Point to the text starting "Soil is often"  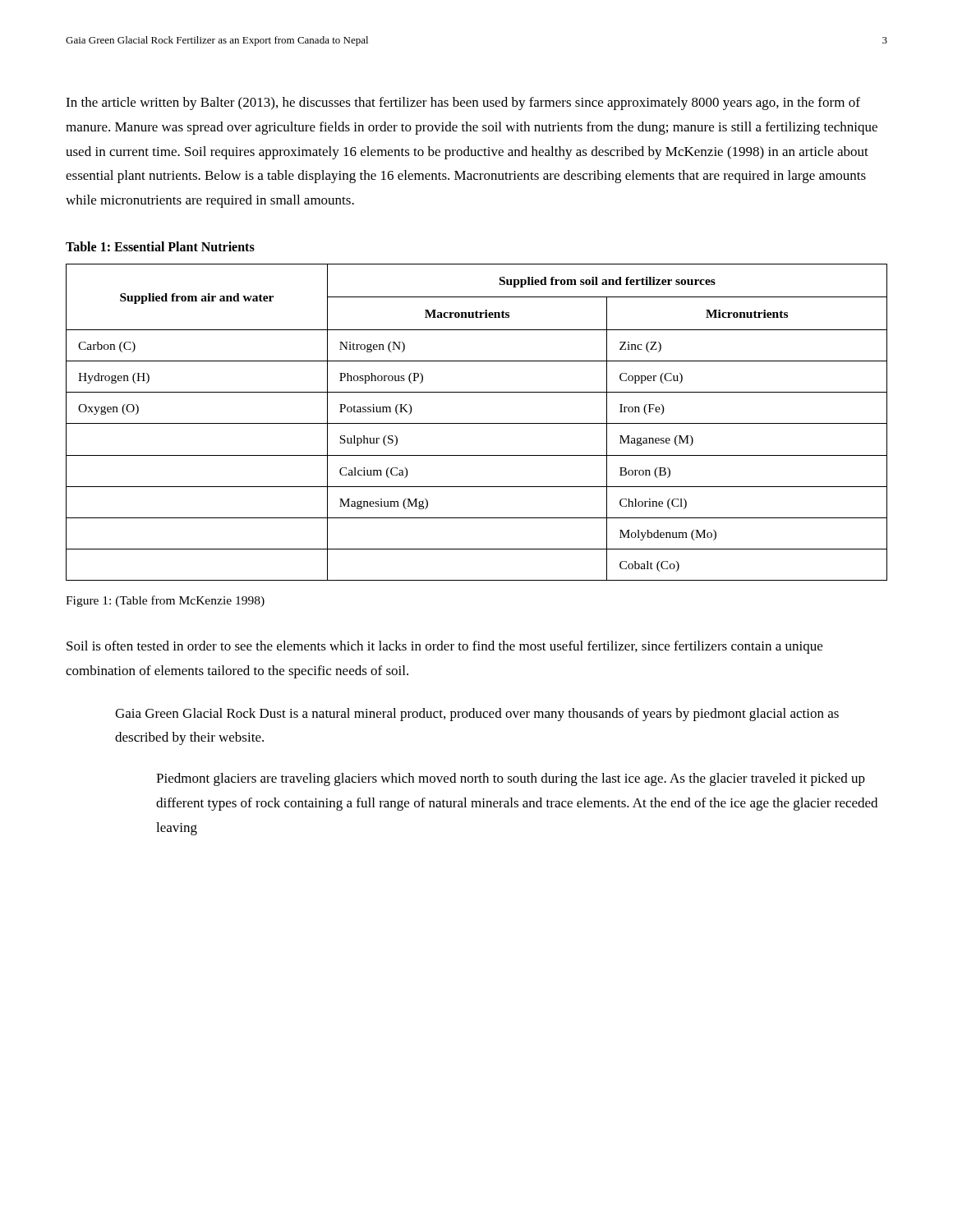(444, 658)
